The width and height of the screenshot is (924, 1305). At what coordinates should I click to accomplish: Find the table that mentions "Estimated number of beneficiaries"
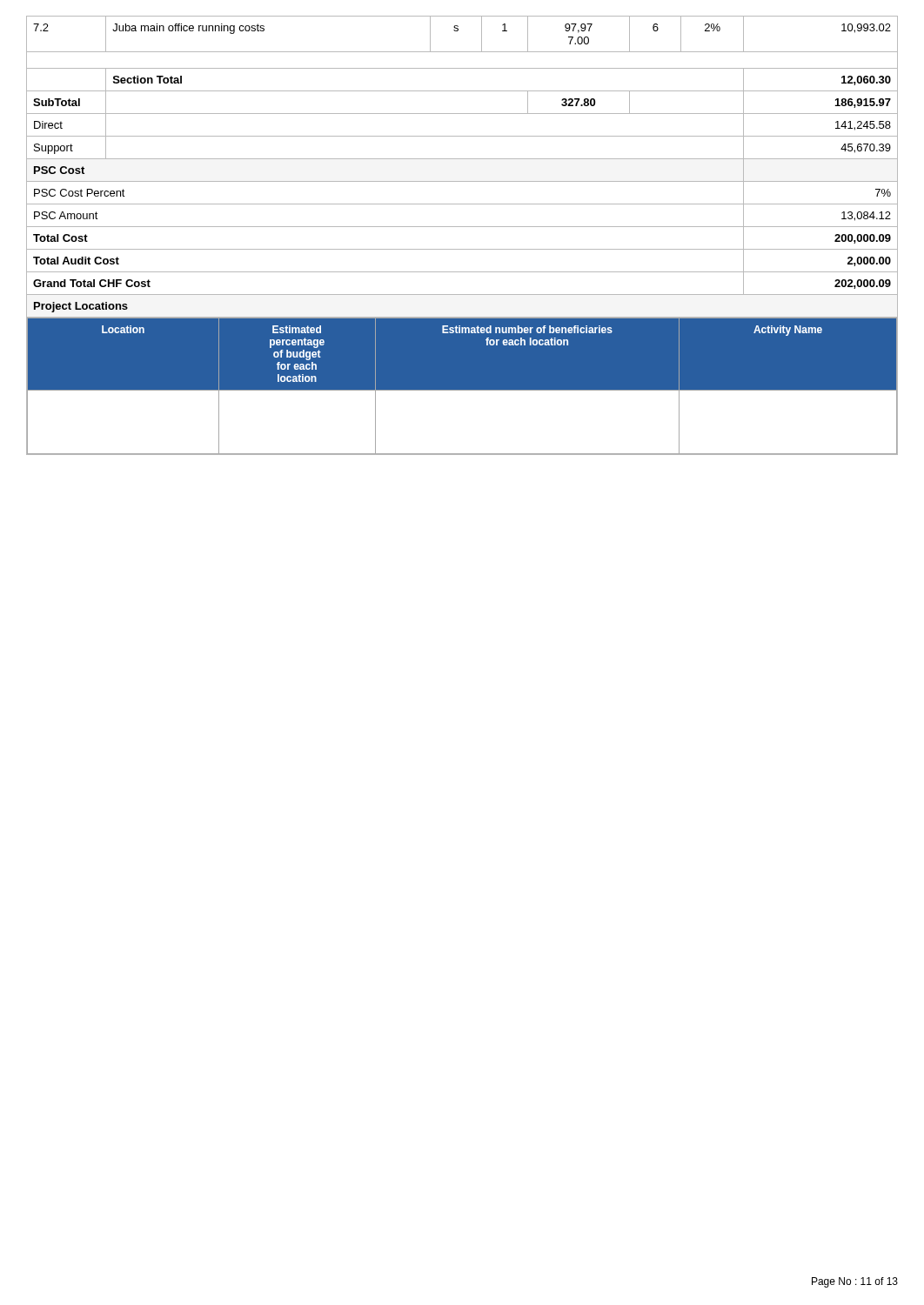pyautogui.click(x=462, y=235)
